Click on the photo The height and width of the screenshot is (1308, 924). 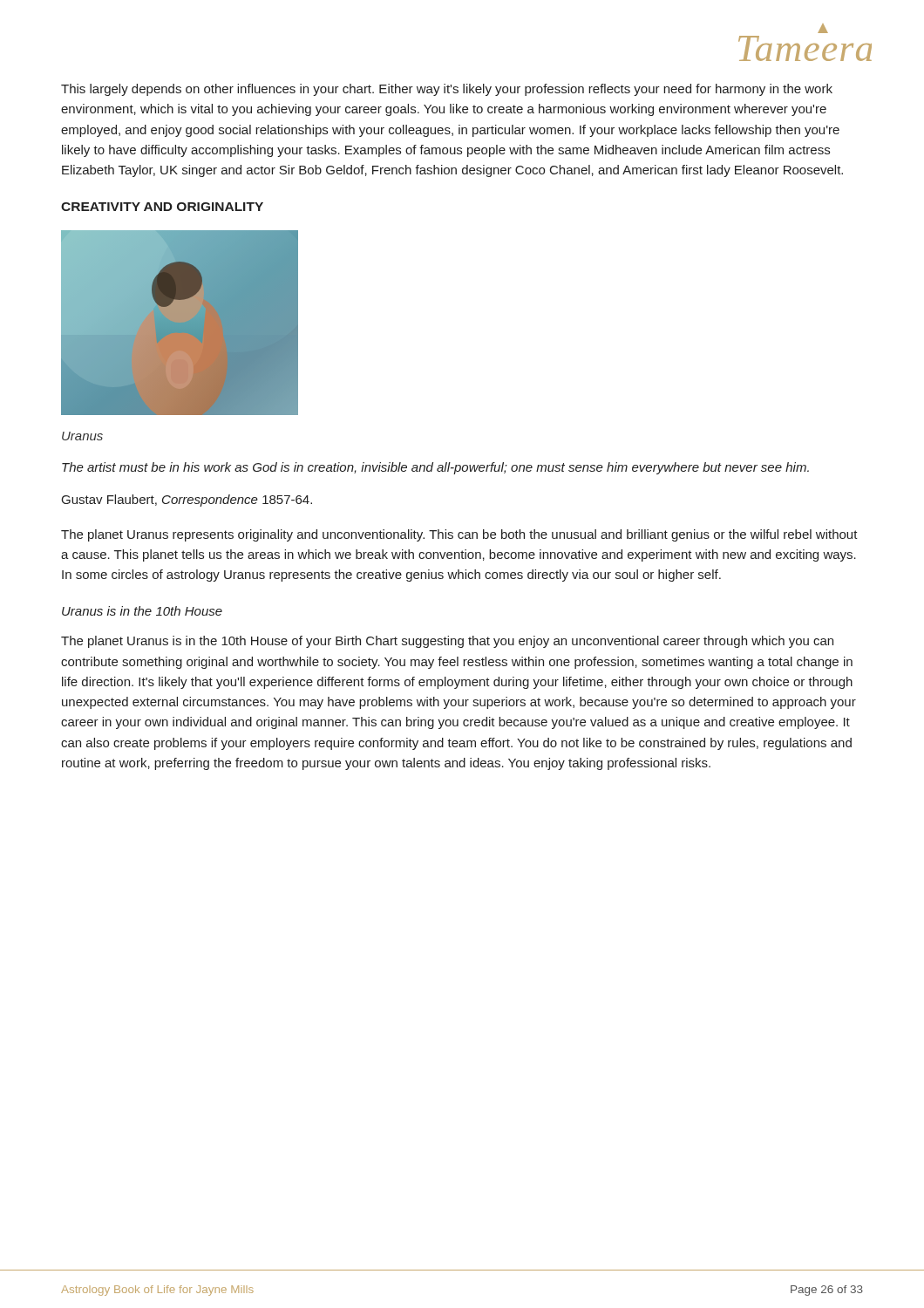click(462, 324)
